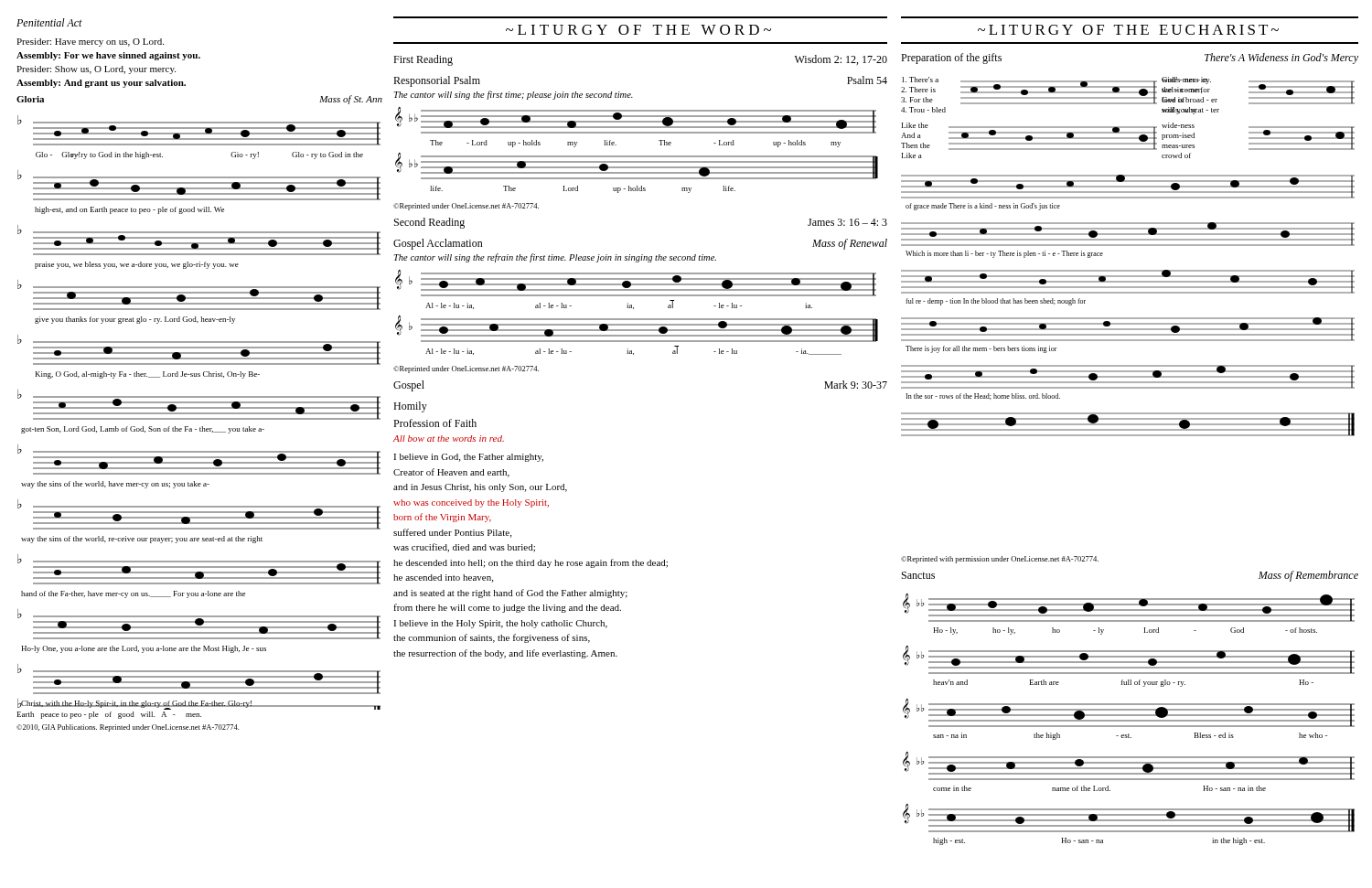Locate the section header with the text "~LITURGY OF THE WORD~"
The image size is (1372, 888).
(640, 30)
